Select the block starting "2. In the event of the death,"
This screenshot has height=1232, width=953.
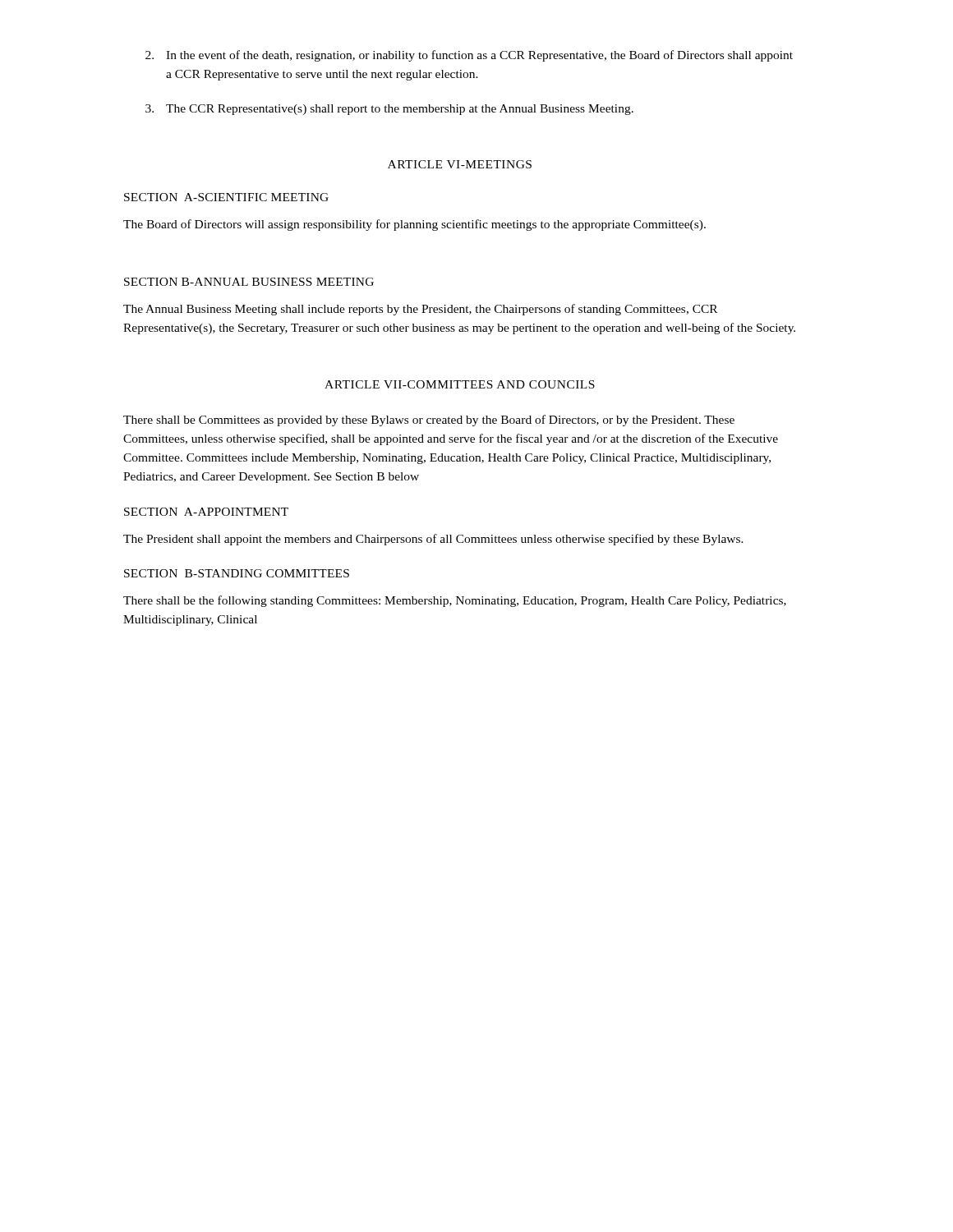[460, 64]
